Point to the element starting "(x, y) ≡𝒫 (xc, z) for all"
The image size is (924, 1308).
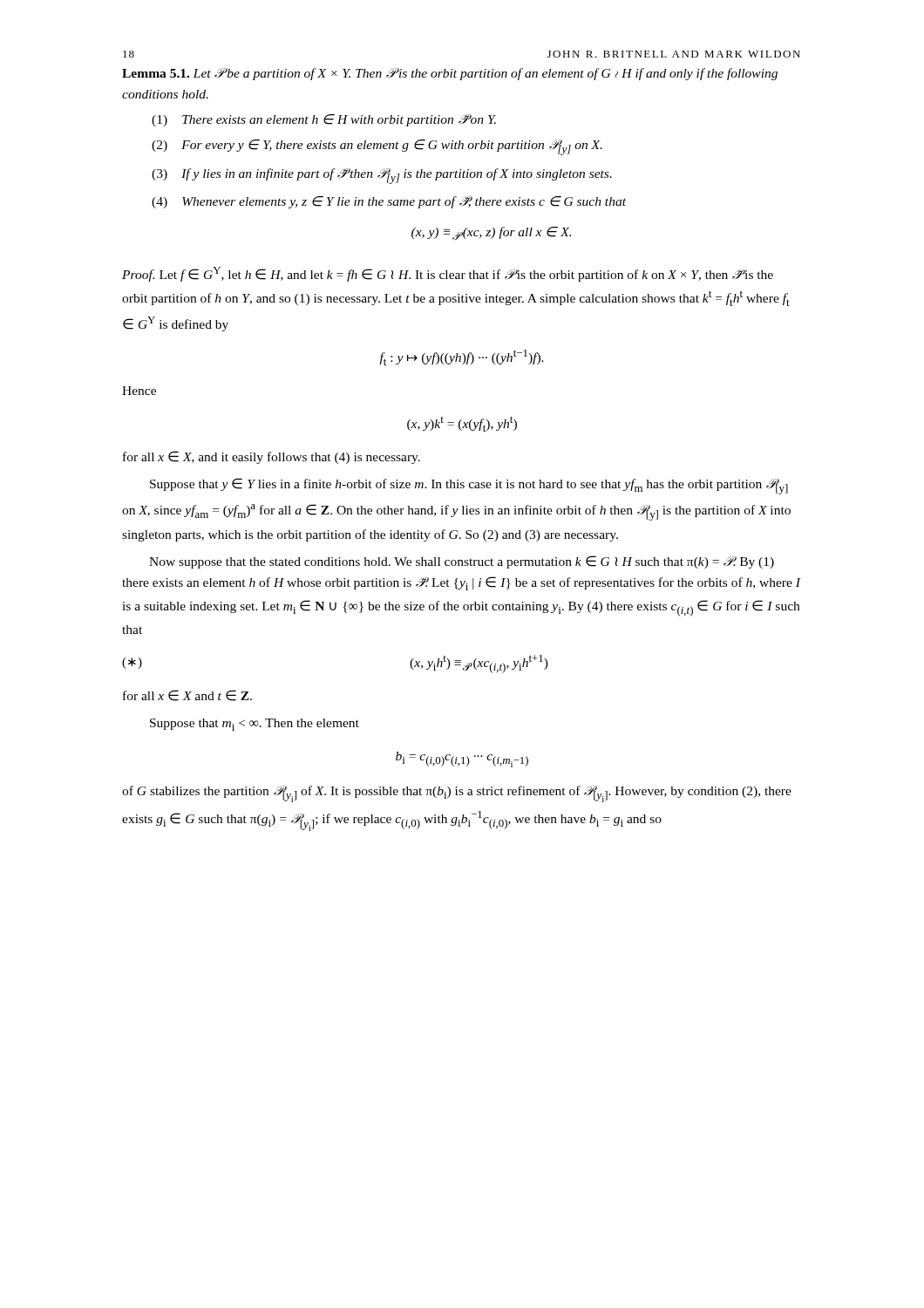[x=492, y=233]
